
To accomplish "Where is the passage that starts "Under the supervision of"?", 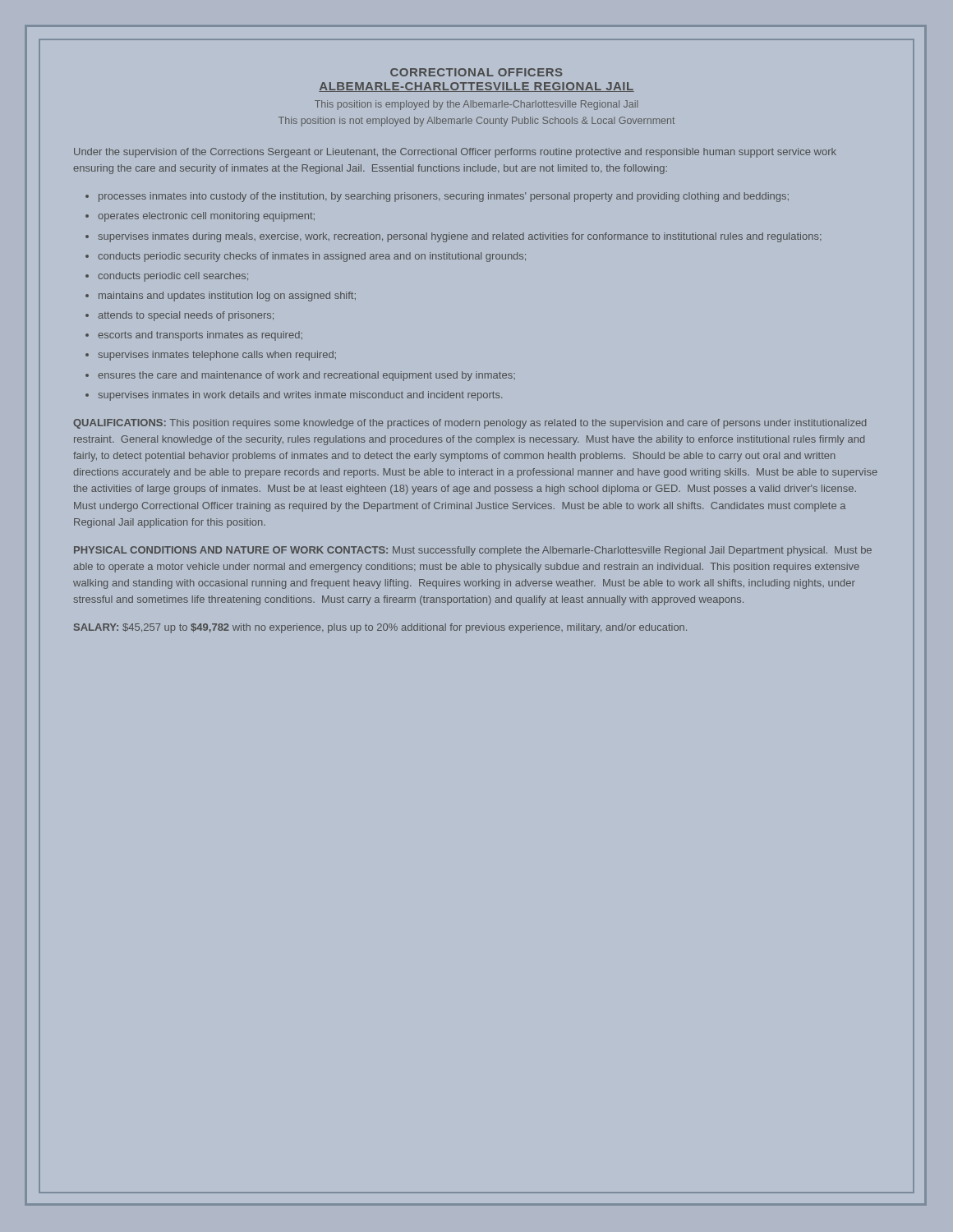I will pos(455,160).
